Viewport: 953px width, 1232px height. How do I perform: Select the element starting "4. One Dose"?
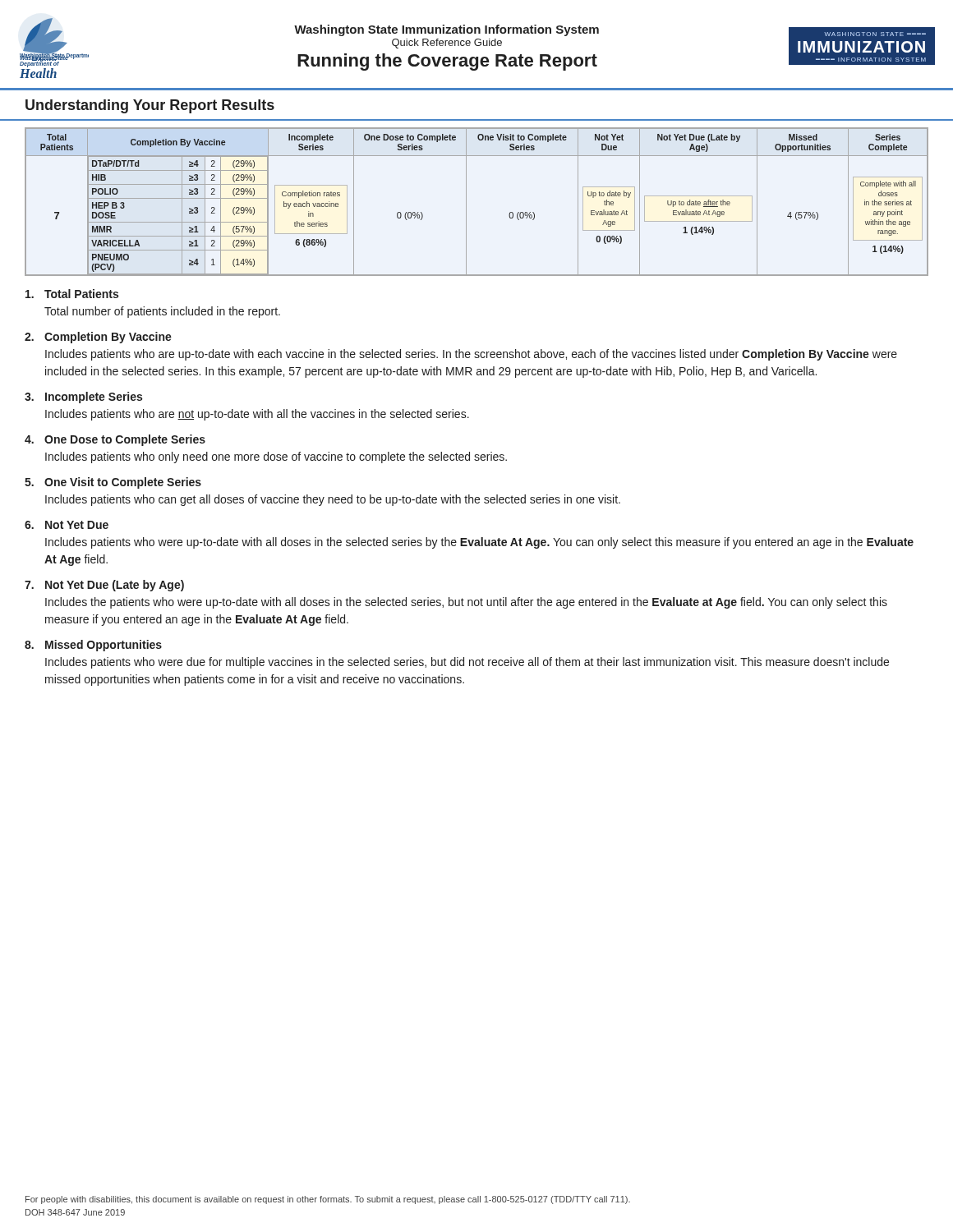(266, 448)
